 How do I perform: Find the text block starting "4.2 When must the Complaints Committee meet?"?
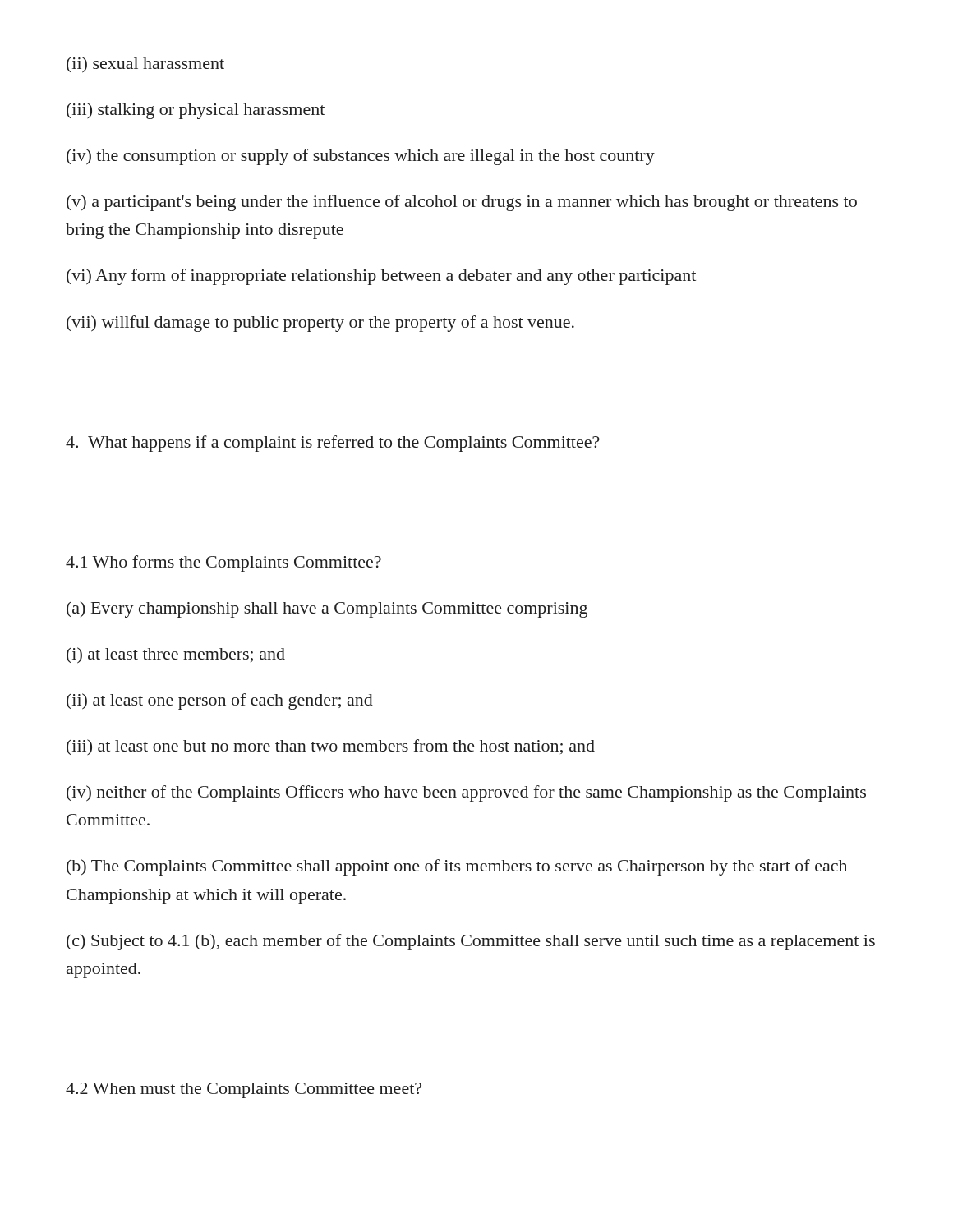pyautogui.click(x=244, y=1088)
